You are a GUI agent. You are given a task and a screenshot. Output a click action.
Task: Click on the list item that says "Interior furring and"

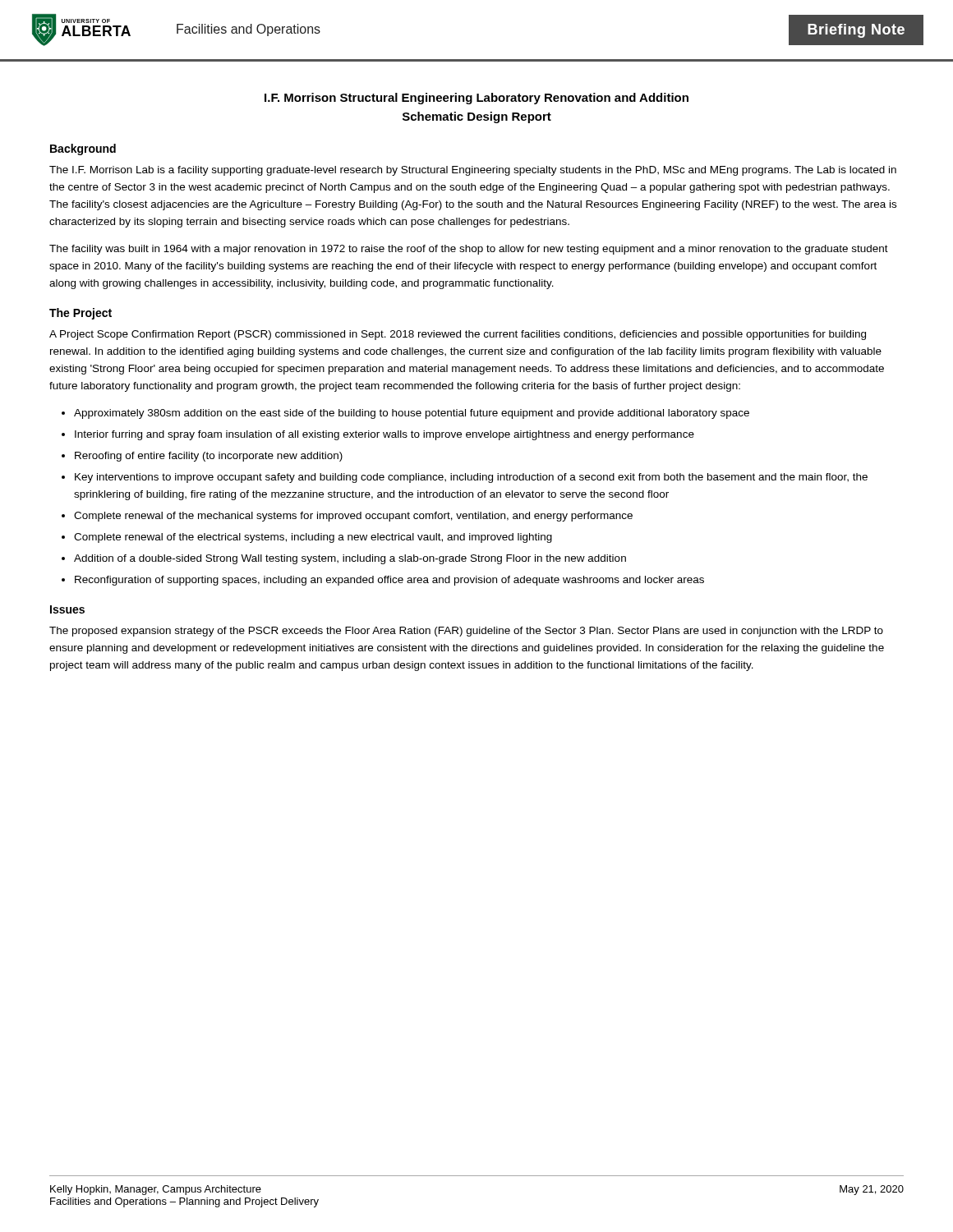coord(384,434)
